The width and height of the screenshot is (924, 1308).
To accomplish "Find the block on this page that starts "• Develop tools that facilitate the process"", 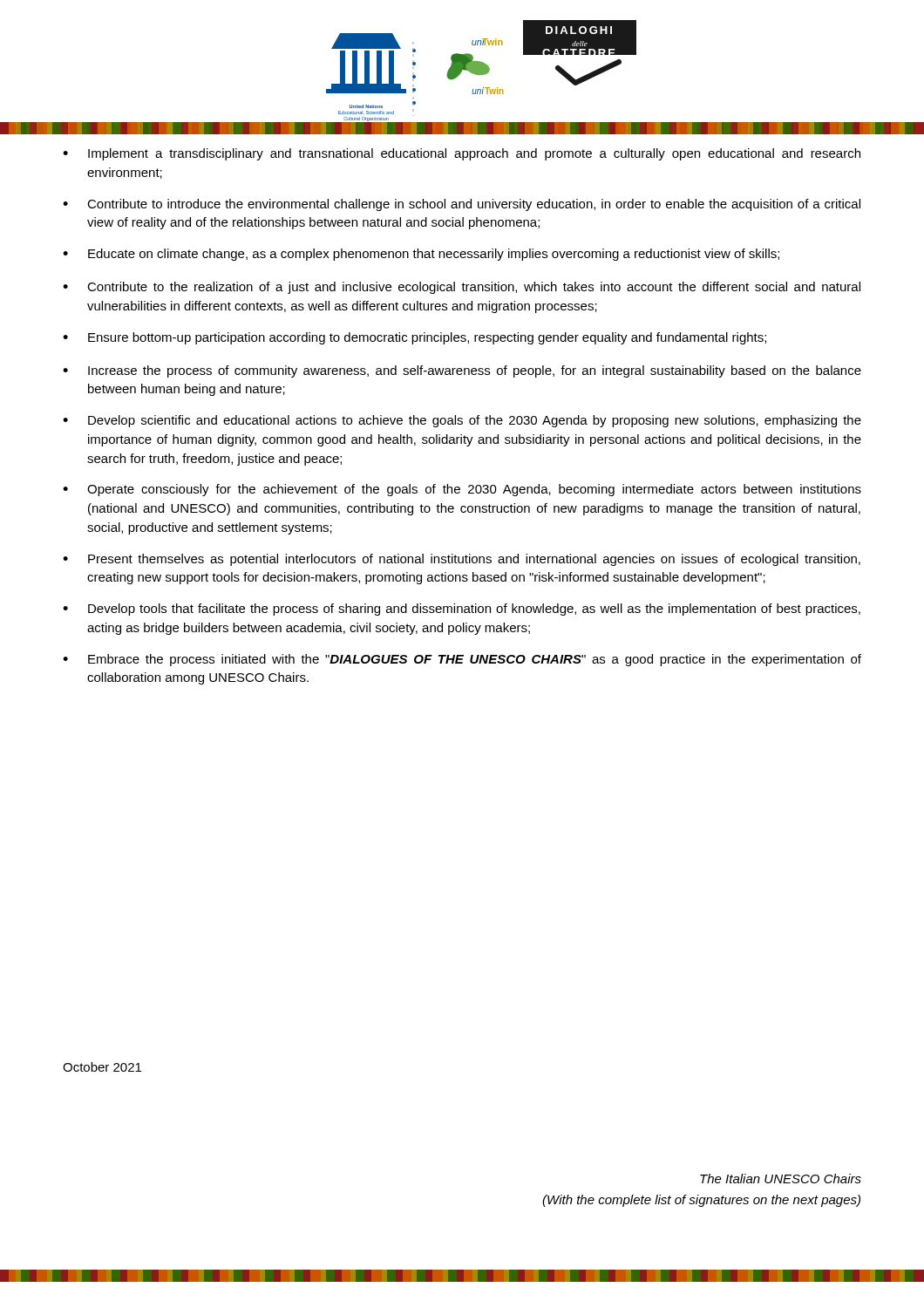I will (462, 618).
